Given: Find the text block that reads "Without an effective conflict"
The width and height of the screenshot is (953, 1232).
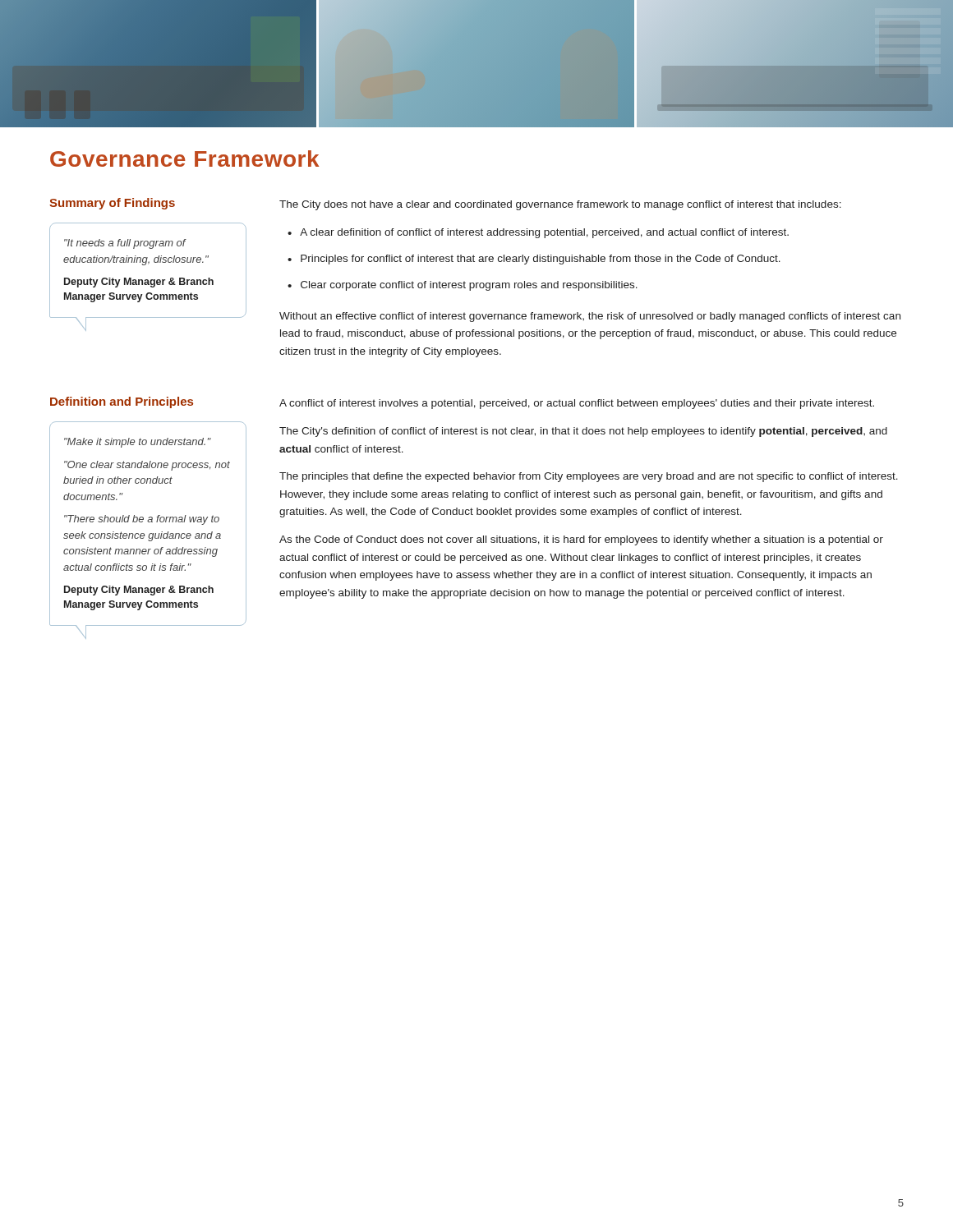Looking at the screenshot, I should (x=590, y=333).
